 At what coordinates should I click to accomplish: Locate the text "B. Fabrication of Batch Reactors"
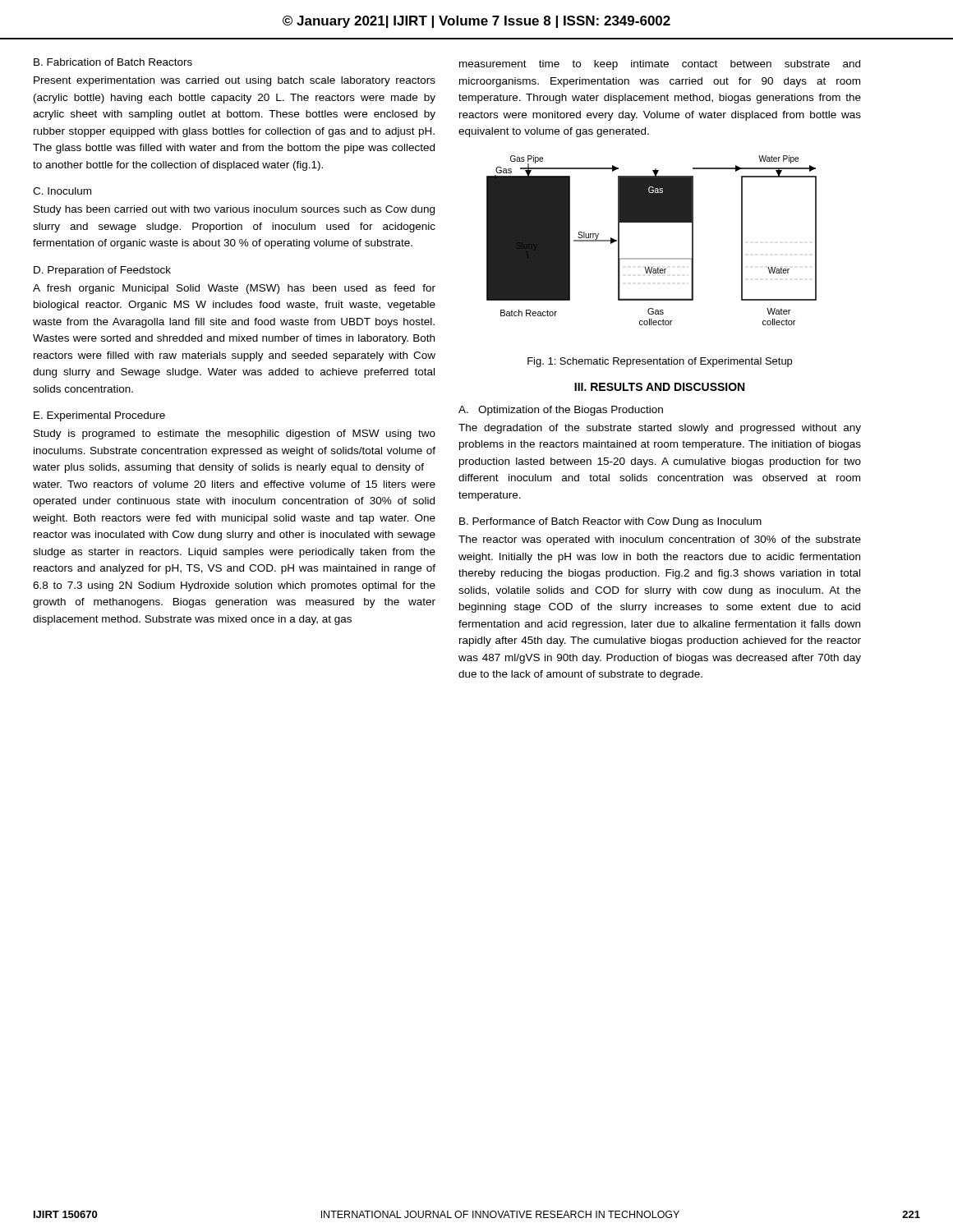[113, 62]
